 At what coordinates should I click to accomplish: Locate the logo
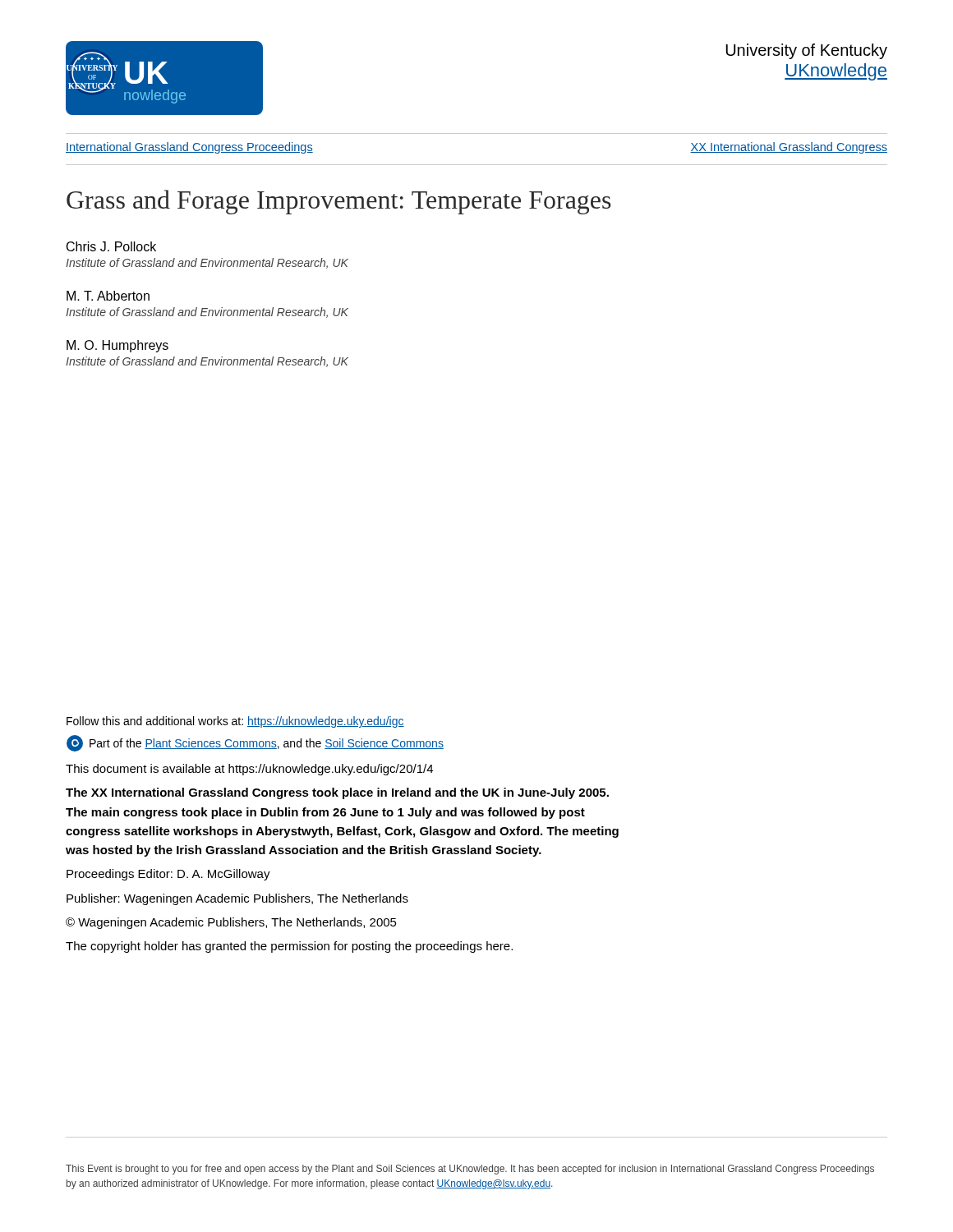[173, 80]
